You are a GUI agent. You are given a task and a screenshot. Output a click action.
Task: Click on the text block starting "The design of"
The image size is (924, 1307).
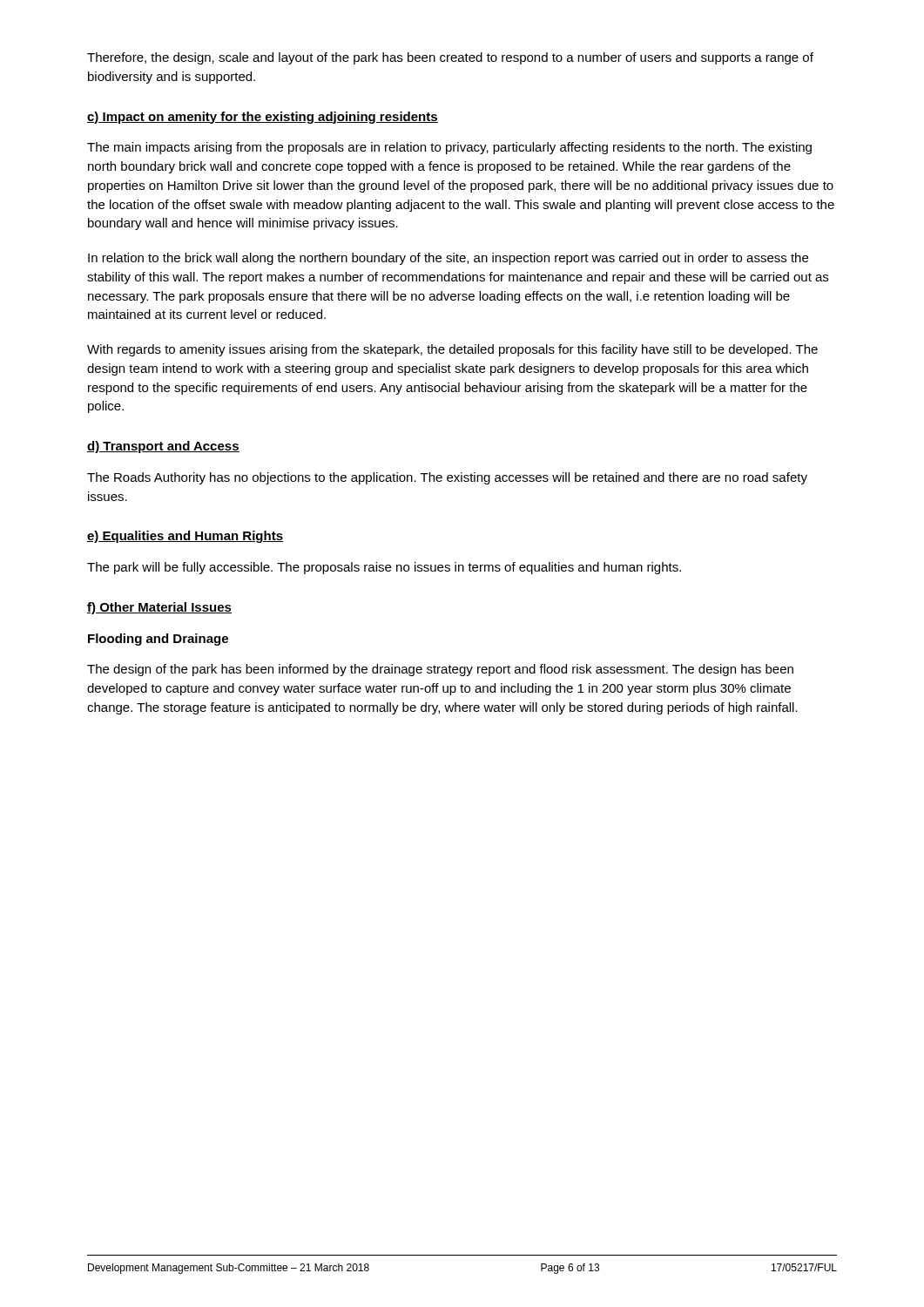point(443,688)
